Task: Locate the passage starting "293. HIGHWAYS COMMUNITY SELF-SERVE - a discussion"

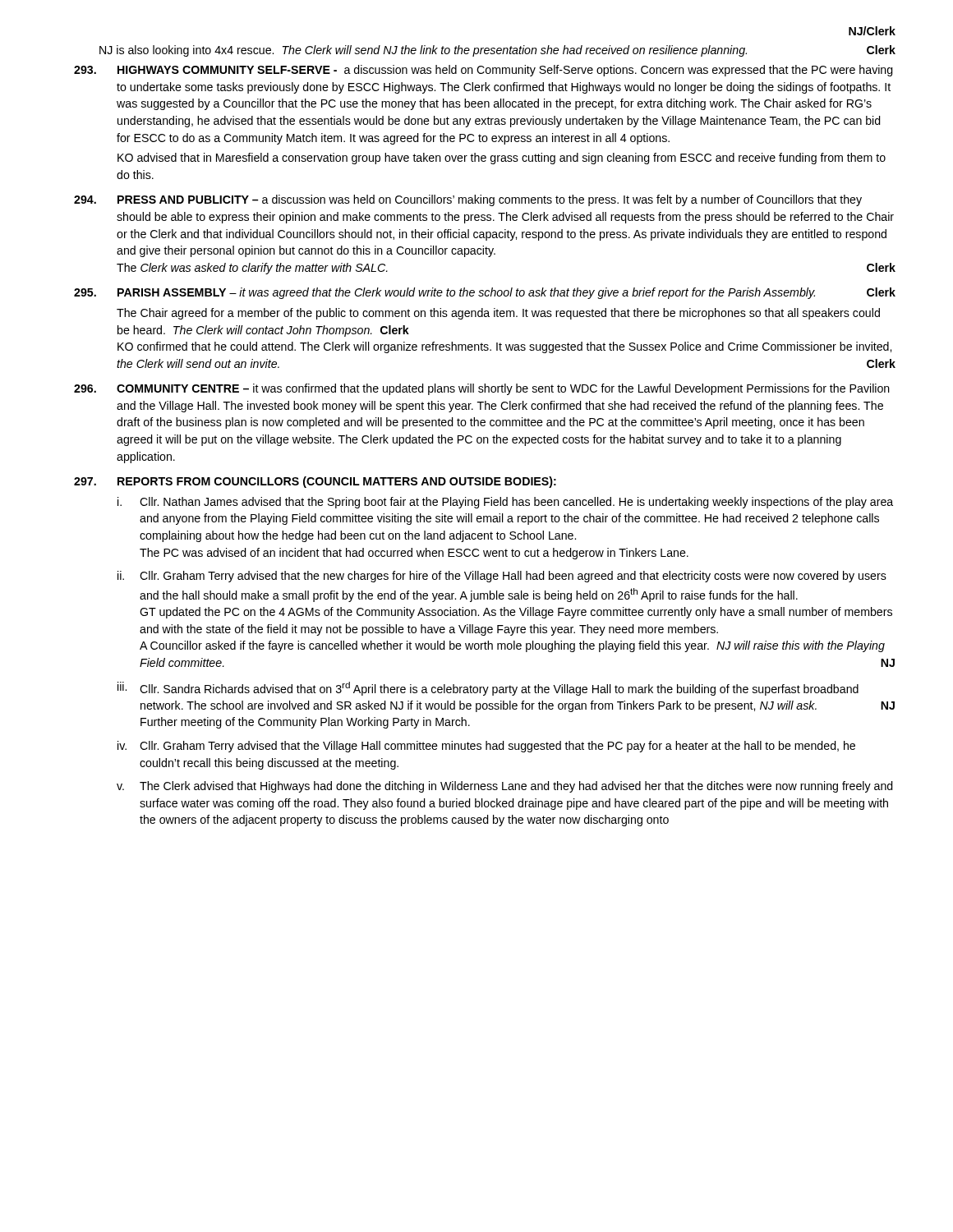Action: point(485,124)
